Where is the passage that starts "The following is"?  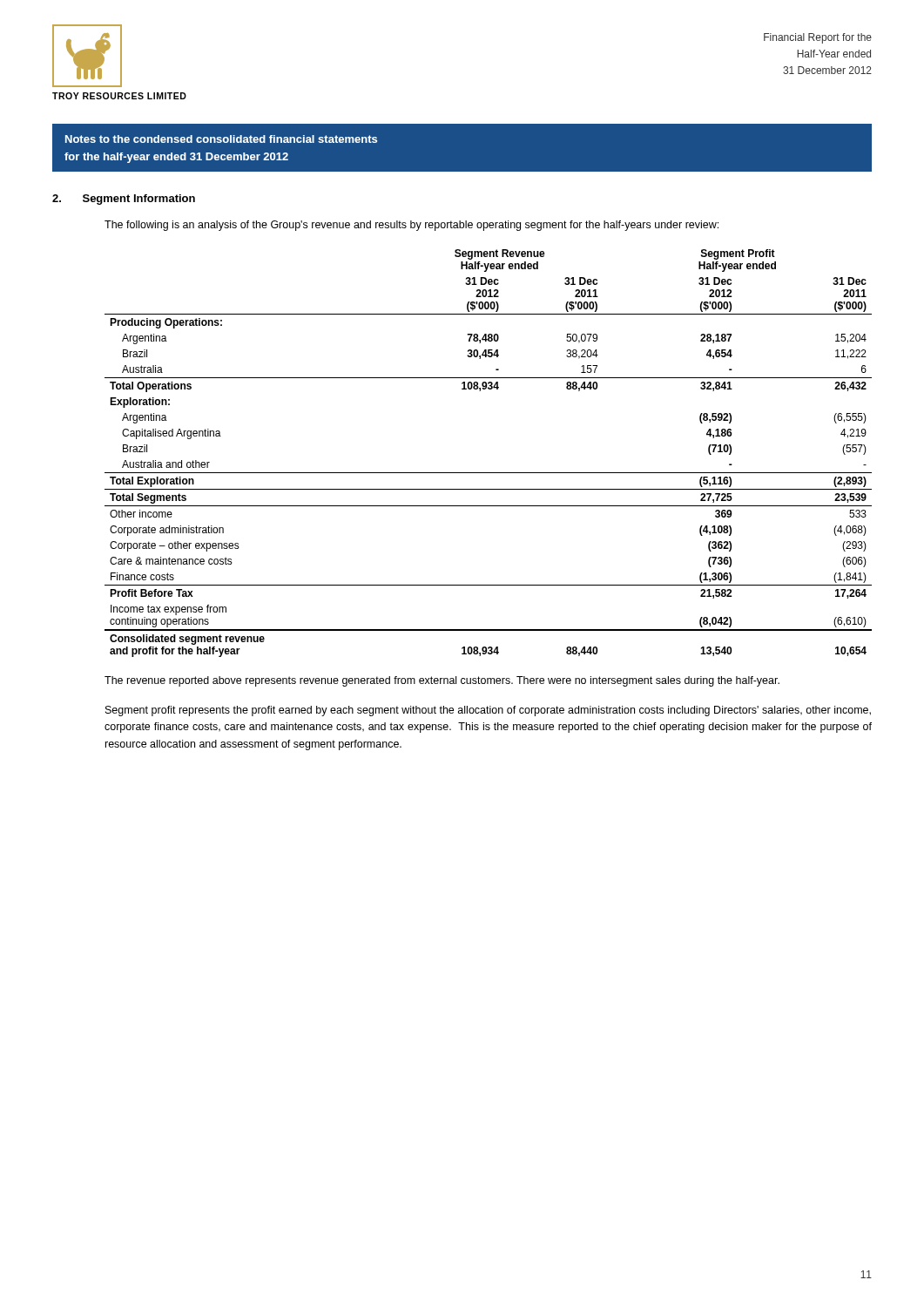click(412, 225)
